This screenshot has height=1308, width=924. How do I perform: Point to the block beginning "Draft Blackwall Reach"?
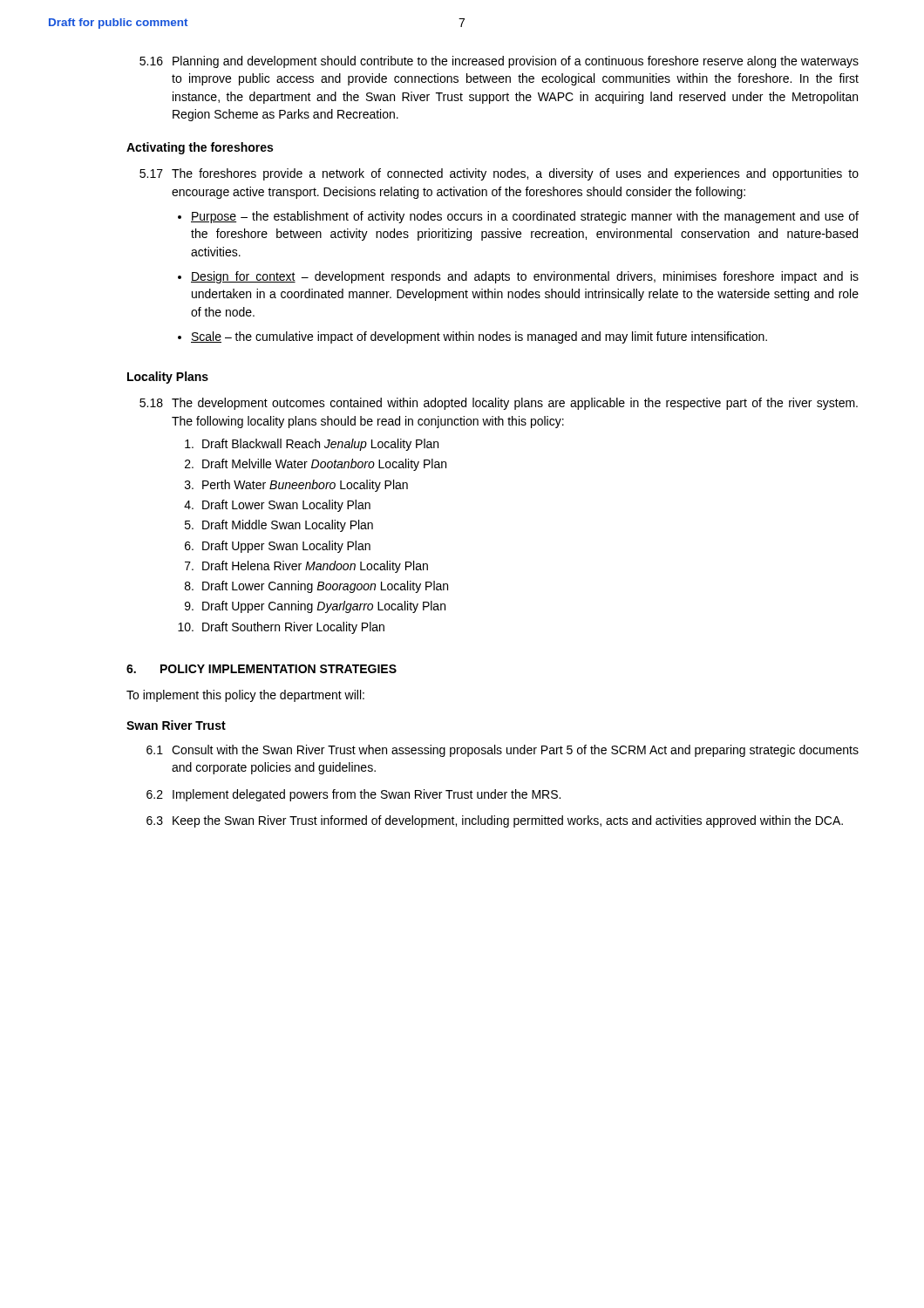click(x=306, y=444)
